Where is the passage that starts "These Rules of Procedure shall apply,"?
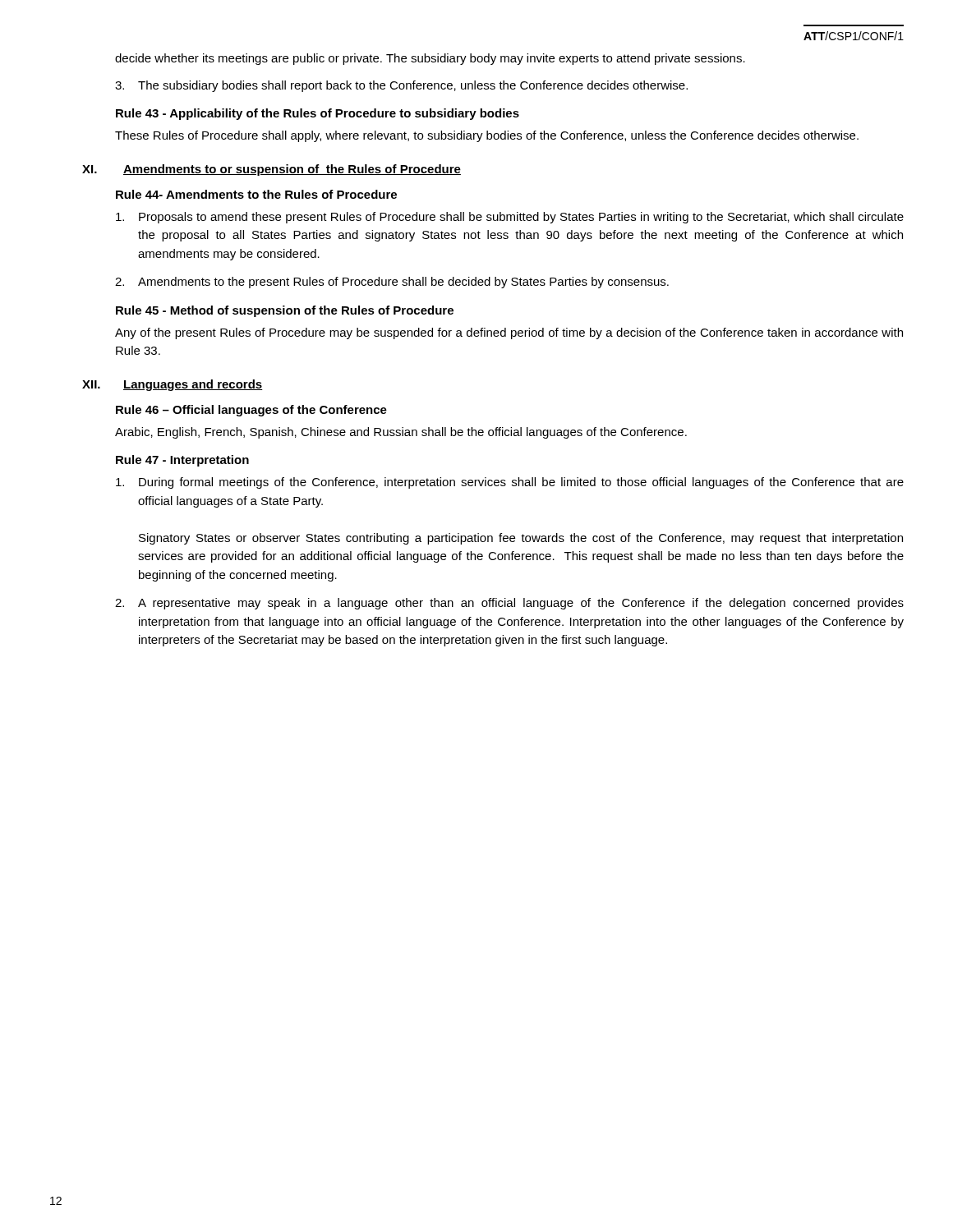 coord(487,135)
